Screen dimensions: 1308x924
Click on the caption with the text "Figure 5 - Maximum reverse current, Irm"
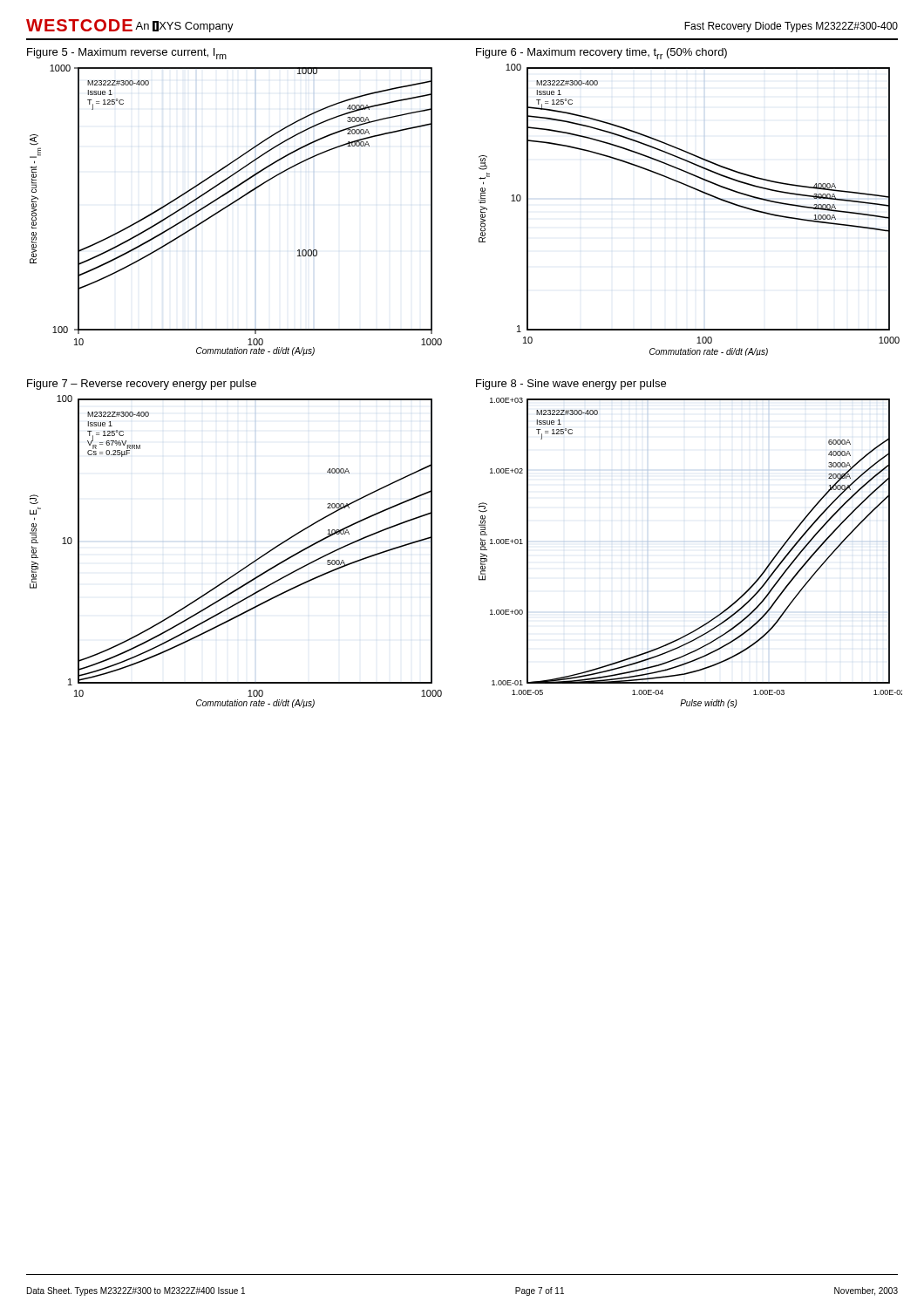[x=126, y=53]
